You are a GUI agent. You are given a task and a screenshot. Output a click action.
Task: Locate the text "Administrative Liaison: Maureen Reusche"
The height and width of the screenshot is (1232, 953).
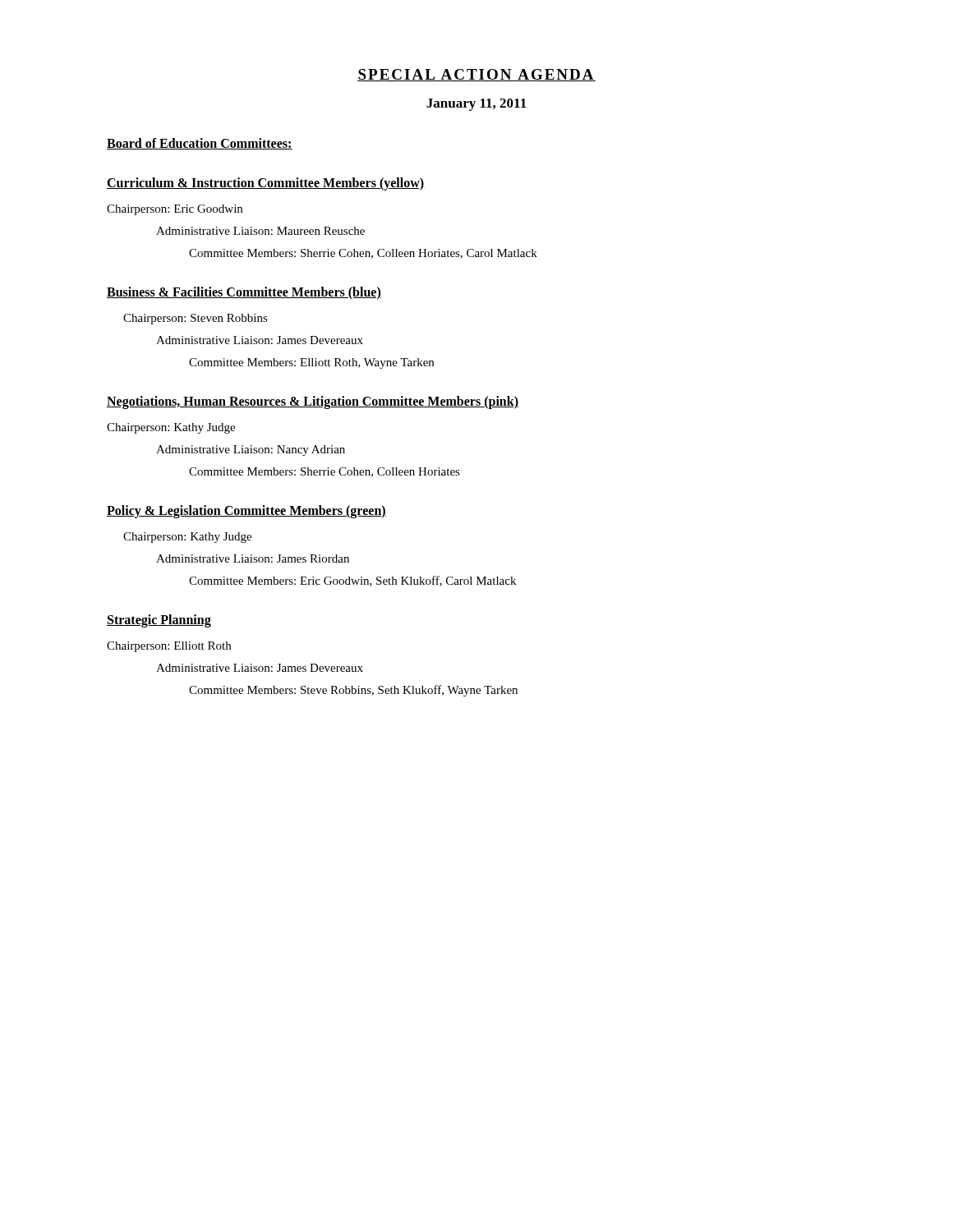(x=261, y=231)
